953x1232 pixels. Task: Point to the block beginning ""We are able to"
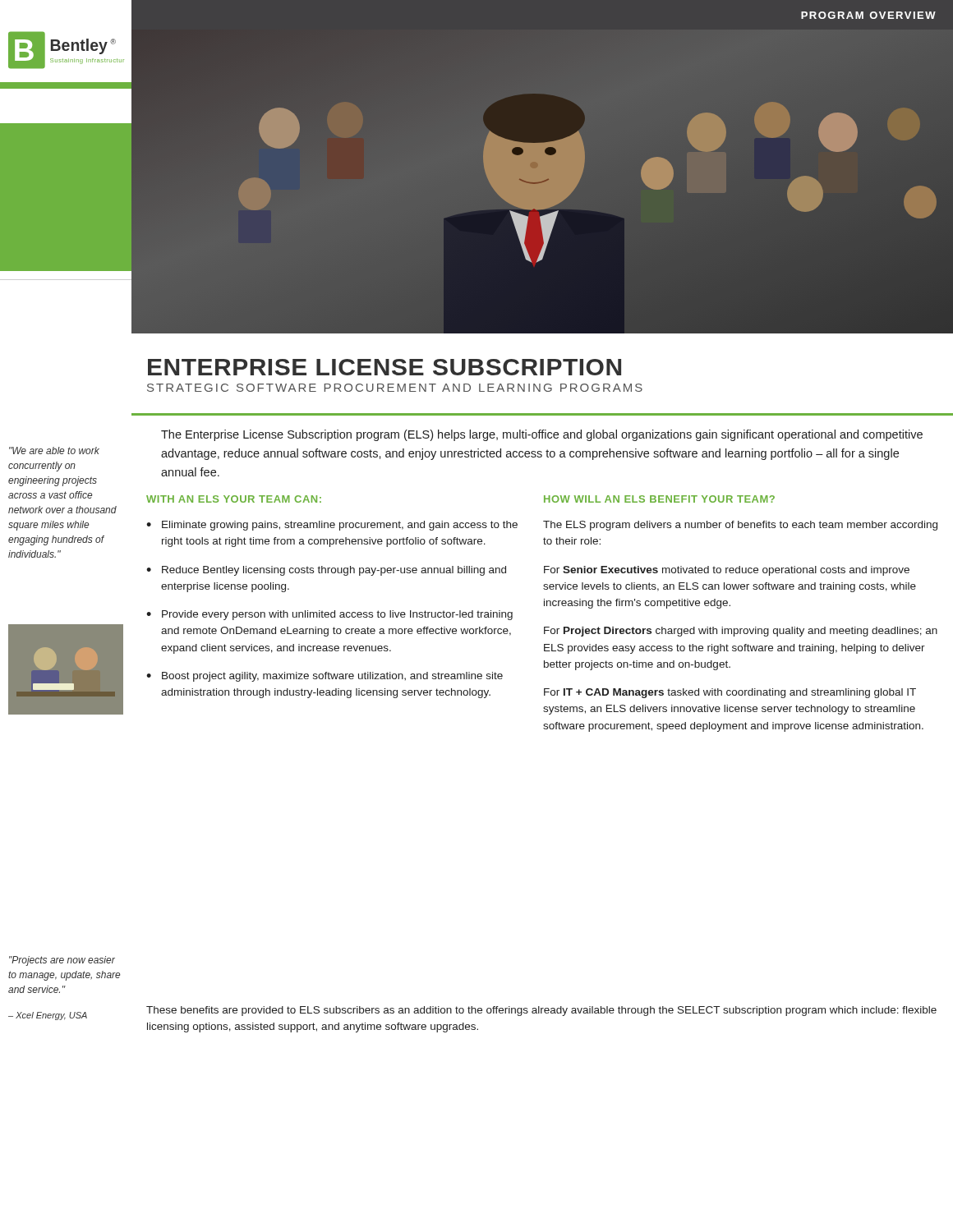[66, 503]
